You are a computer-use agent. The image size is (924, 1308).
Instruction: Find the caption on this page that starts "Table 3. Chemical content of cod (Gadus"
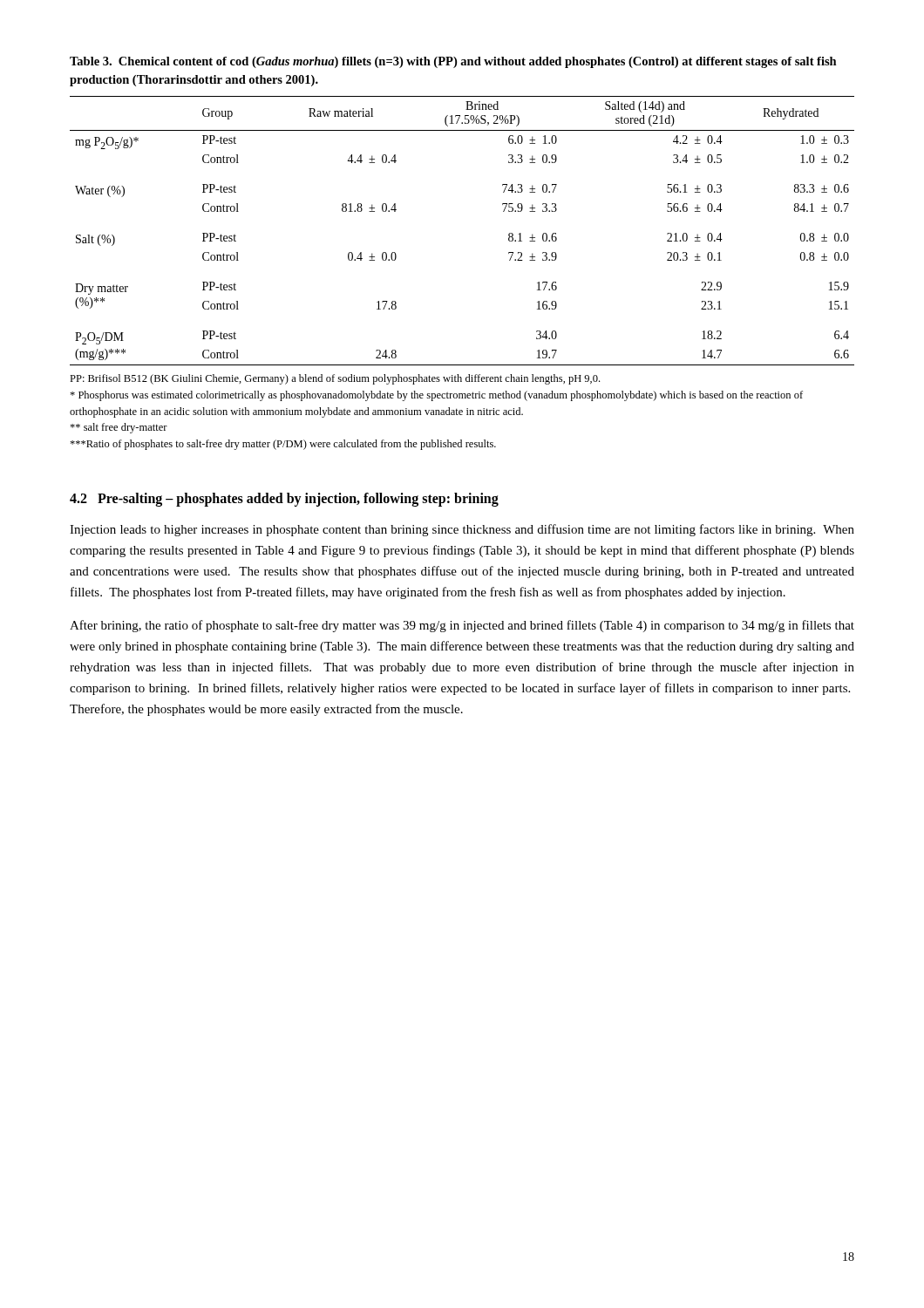[453, 70]
